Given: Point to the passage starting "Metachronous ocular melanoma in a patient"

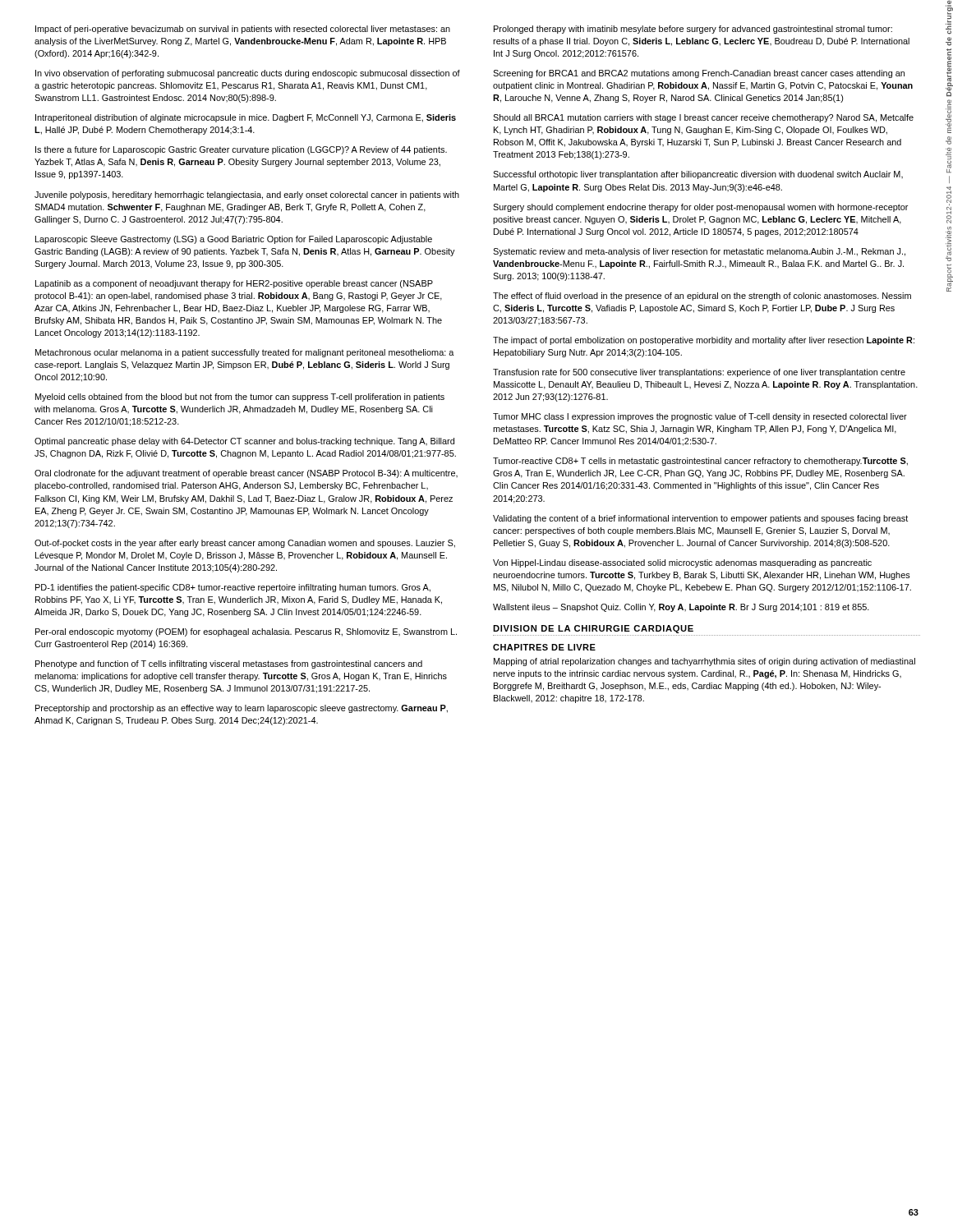Looking at the screenshot, I should (244, 365).
